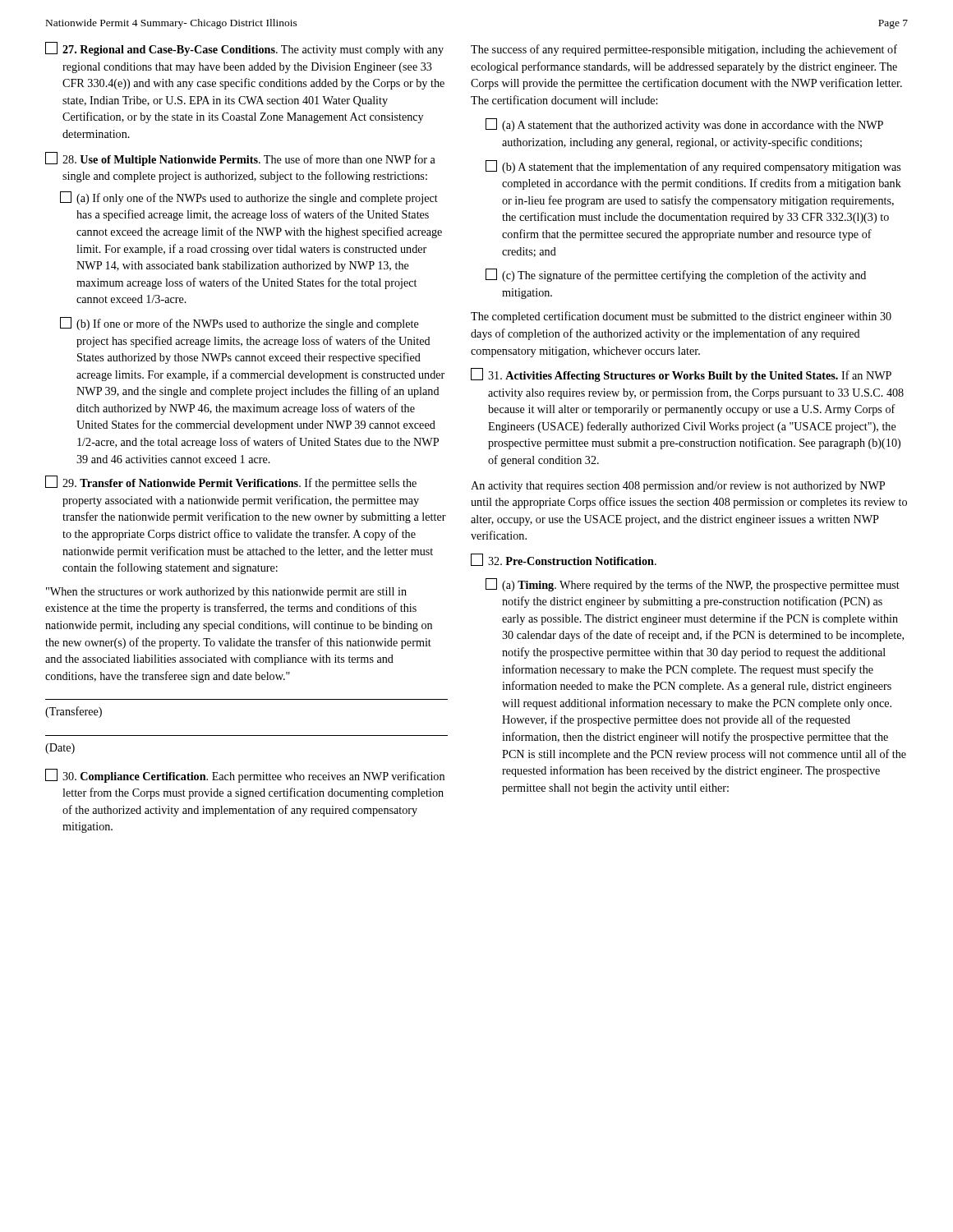Find the block on this page that starts "(b) A statement that the implementation"
The image size is (953, 1232).
pos(697,209)
